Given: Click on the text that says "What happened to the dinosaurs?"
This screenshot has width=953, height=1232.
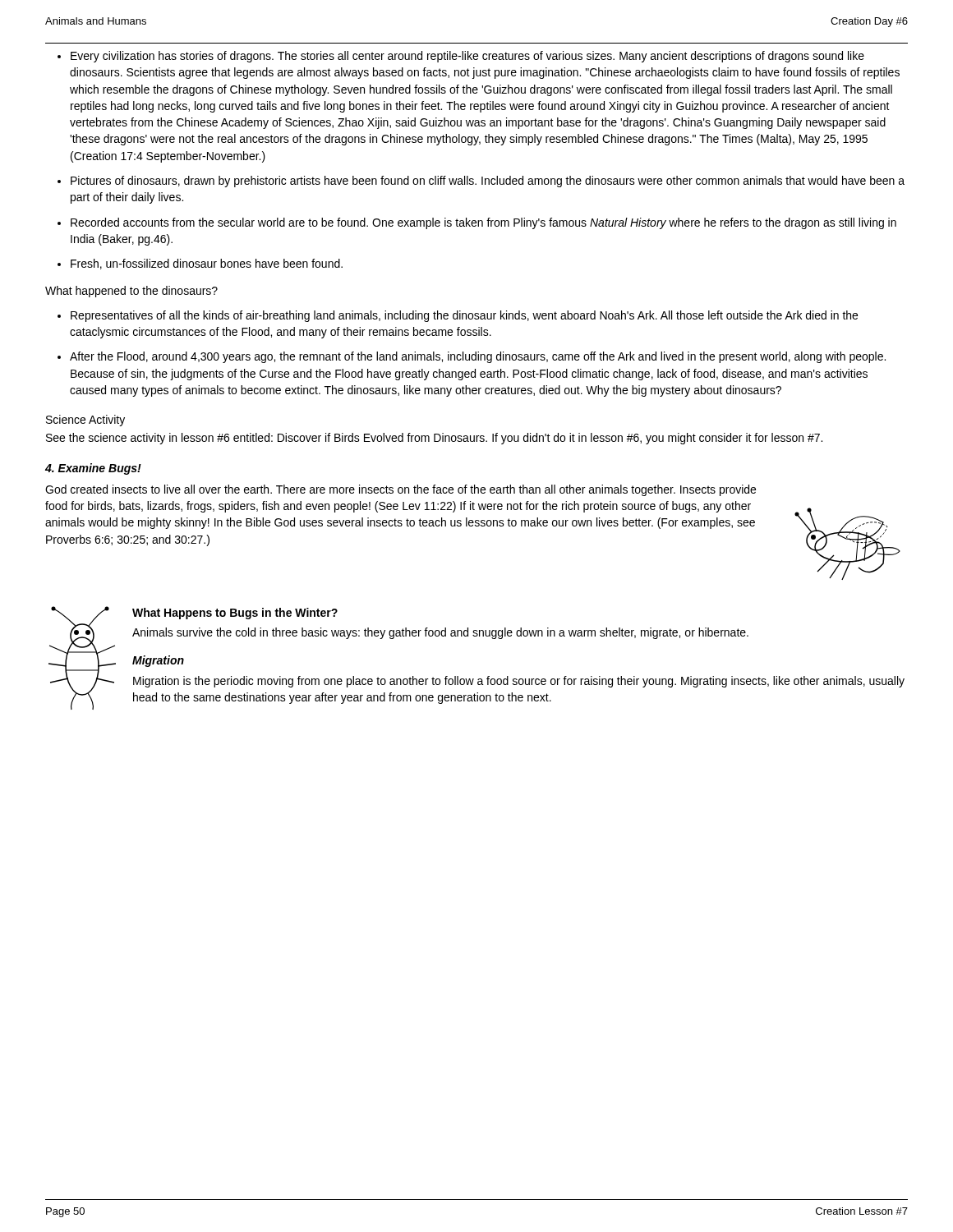Looking at the screenshot, I should (132, 290).
